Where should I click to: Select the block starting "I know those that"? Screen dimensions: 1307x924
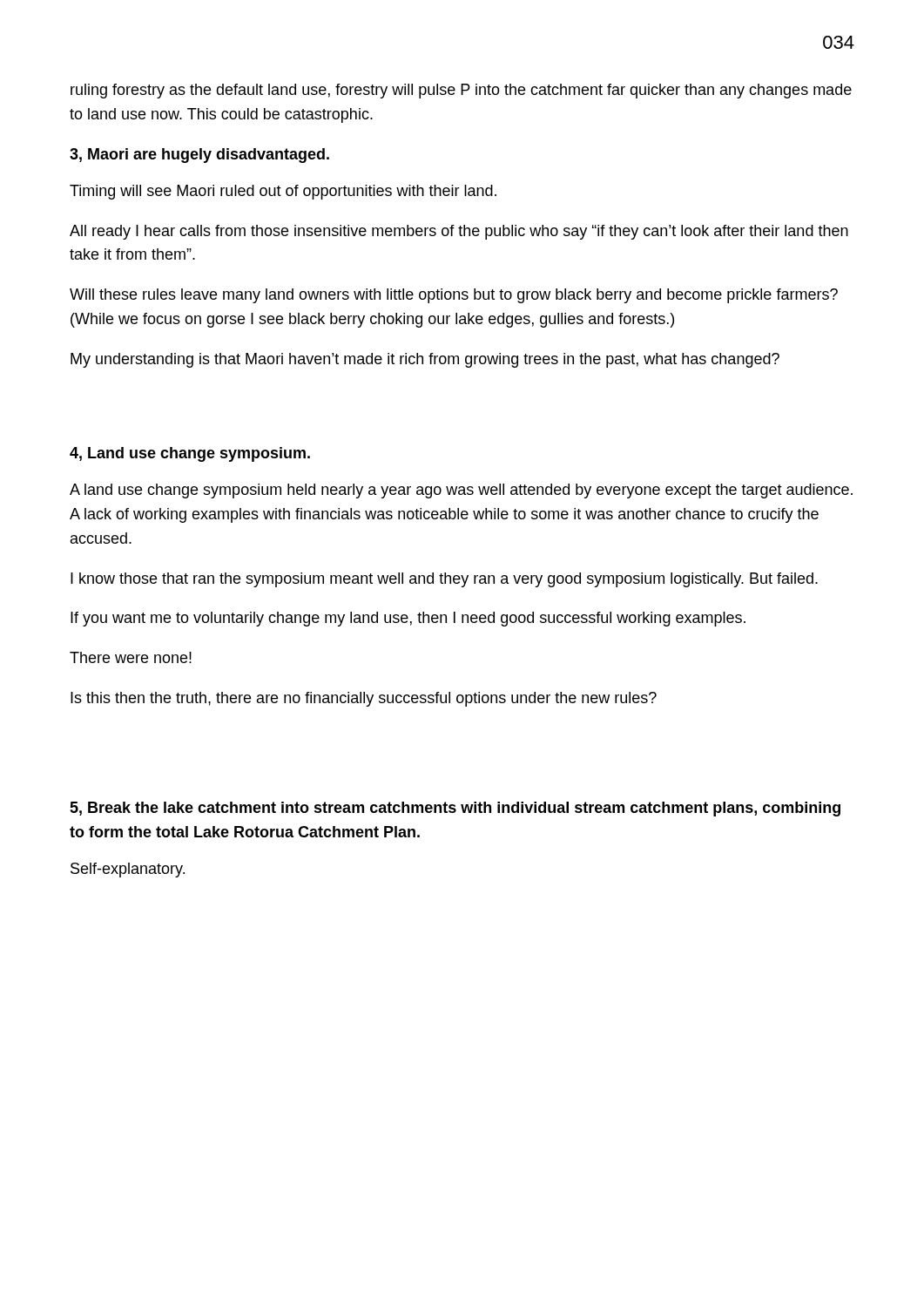point(444,578)
